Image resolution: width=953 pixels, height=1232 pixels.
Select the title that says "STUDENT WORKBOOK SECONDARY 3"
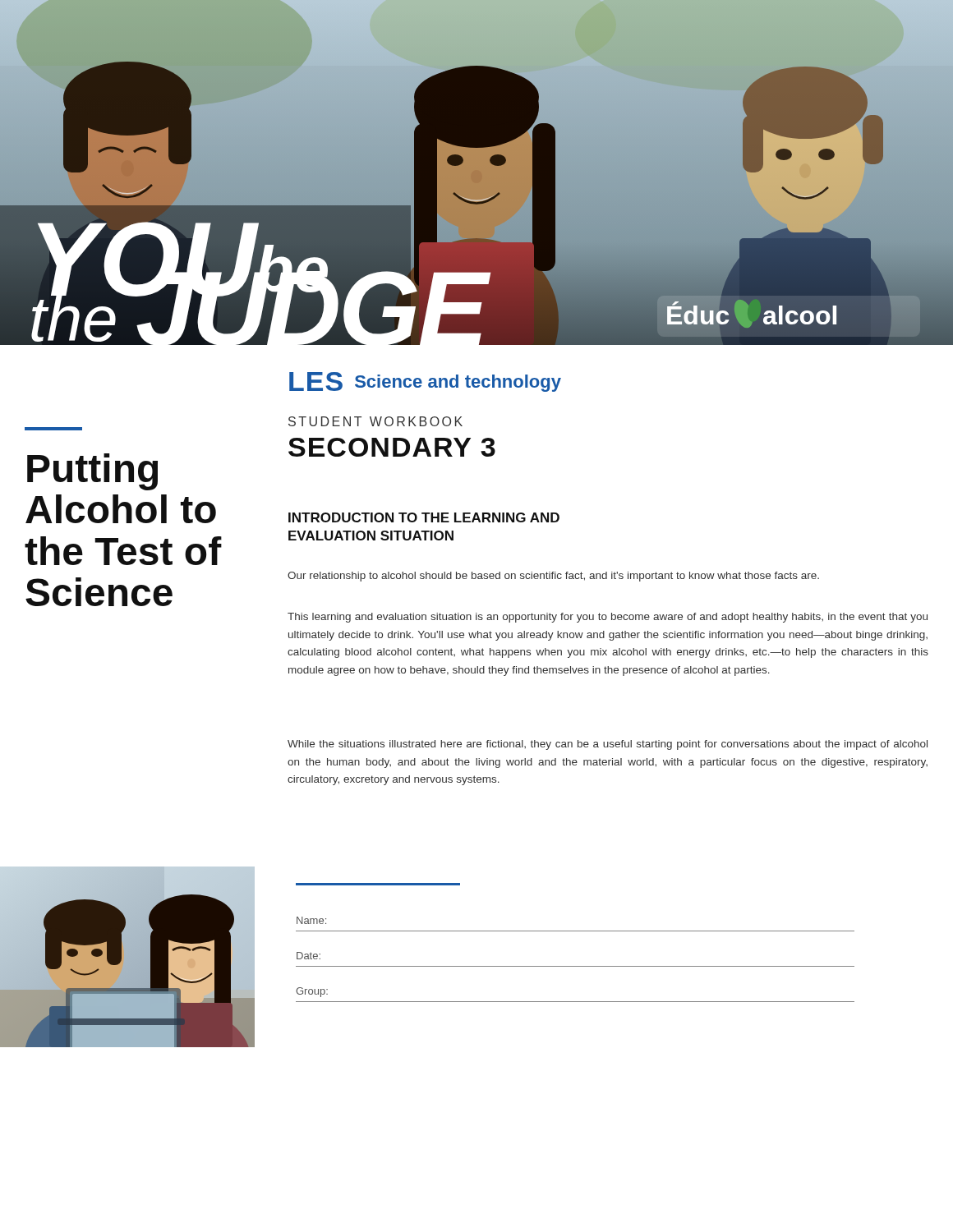click(x=375, y=421)
